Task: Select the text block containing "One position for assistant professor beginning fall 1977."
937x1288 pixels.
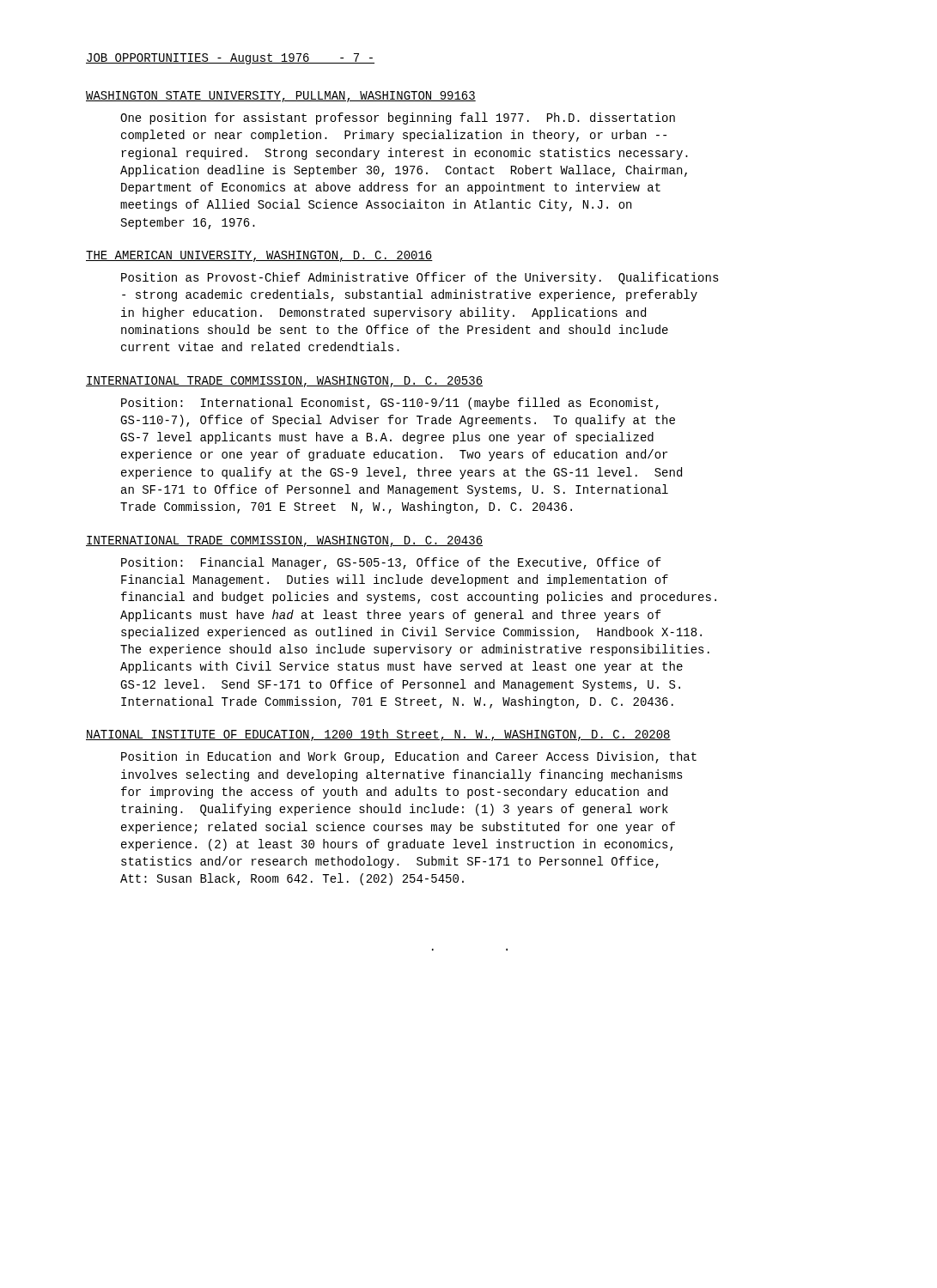Action: (x=405, y=171)
